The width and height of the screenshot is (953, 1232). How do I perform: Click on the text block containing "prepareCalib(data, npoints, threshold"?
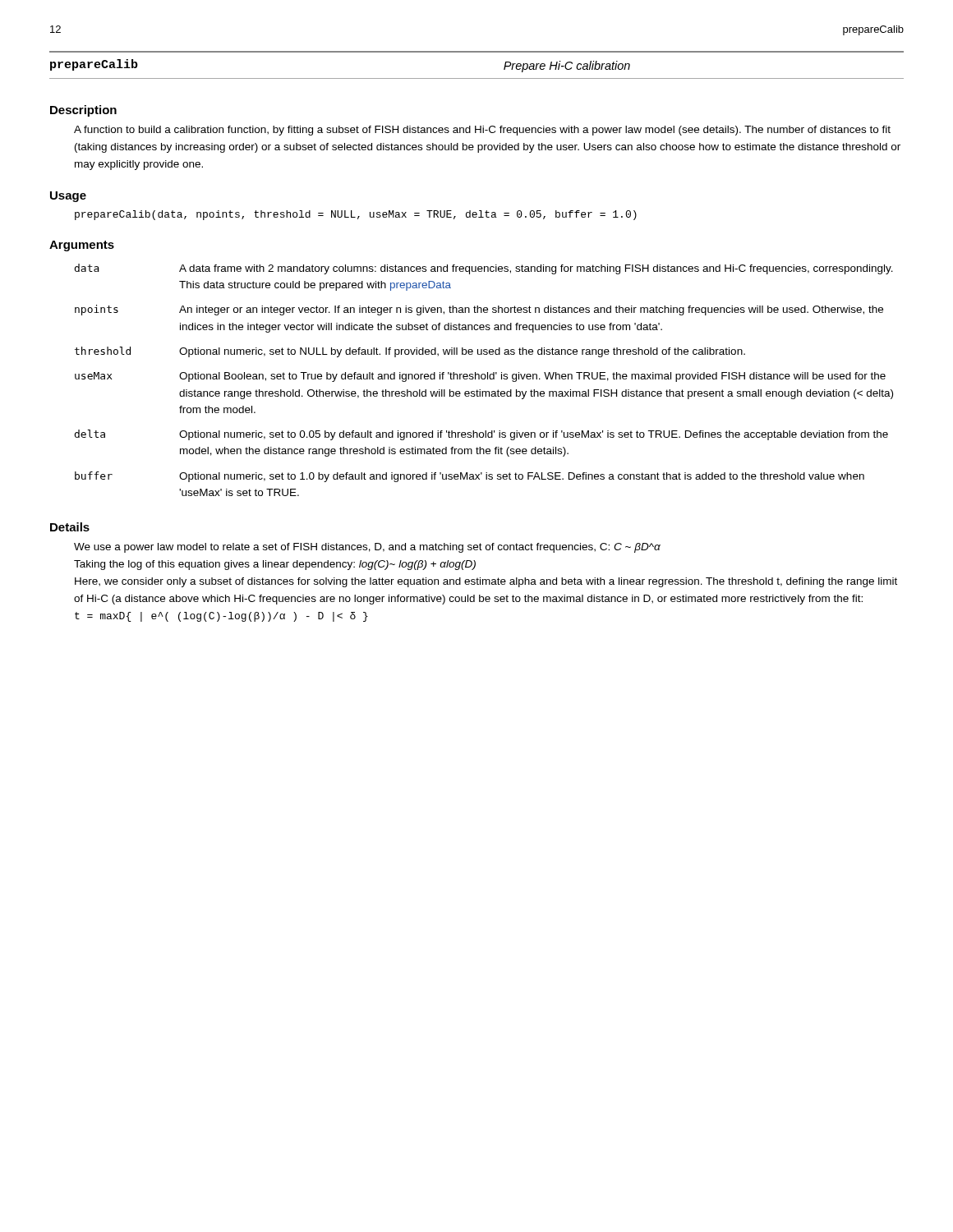coord(356,215)
